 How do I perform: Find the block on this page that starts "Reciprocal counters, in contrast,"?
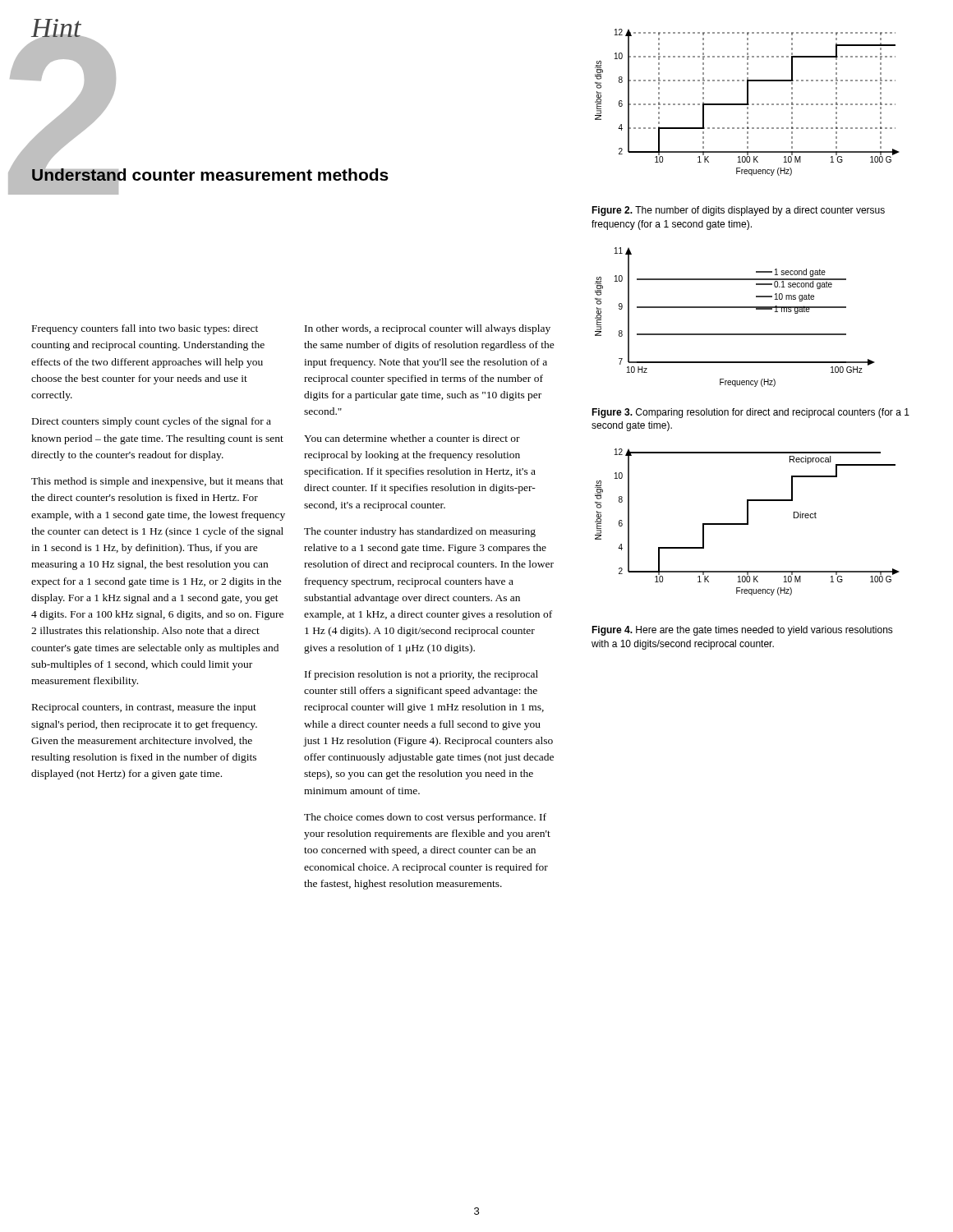point(159,741)
